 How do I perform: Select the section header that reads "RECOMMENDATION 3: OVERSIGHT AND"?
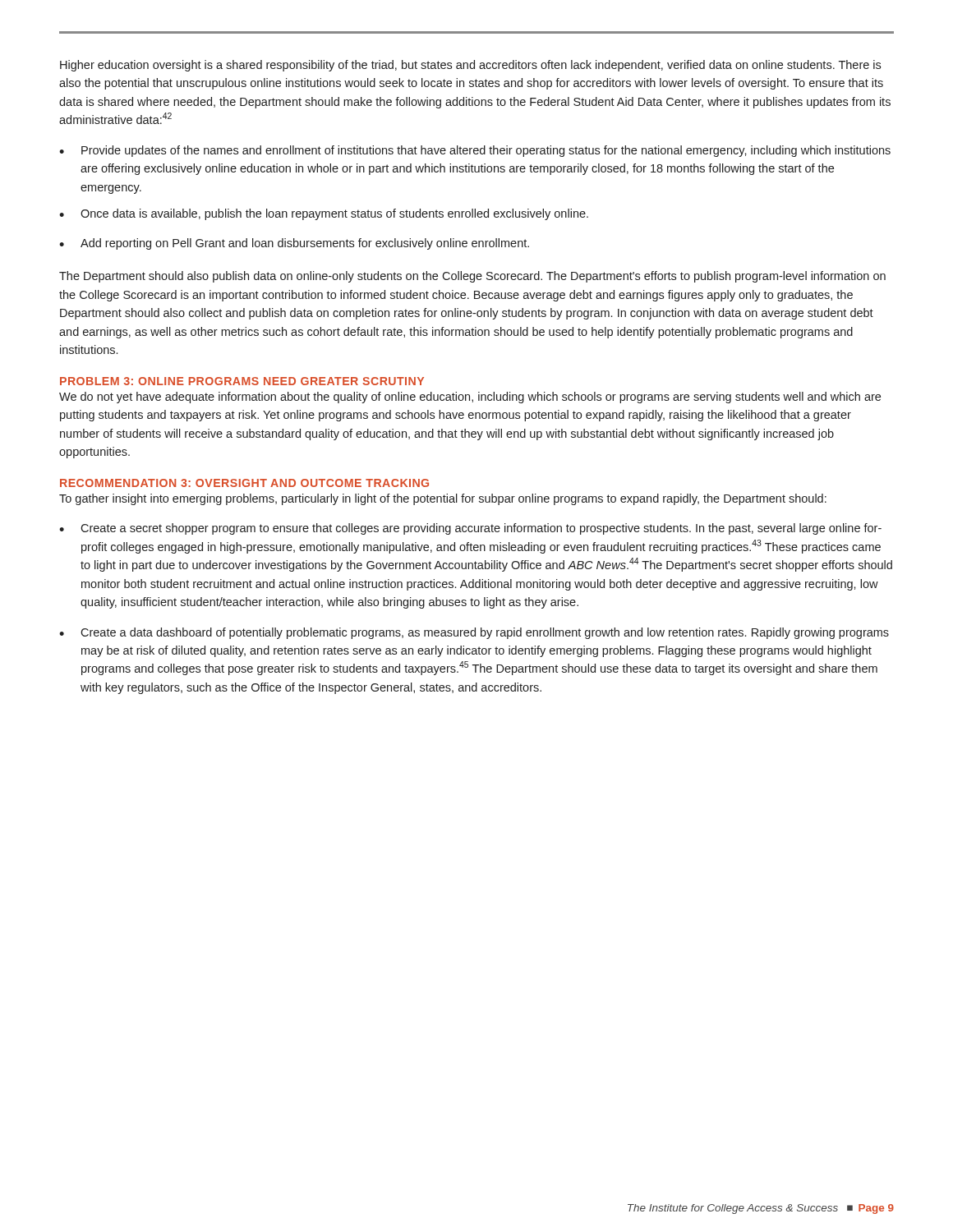(x=245, y=483)
